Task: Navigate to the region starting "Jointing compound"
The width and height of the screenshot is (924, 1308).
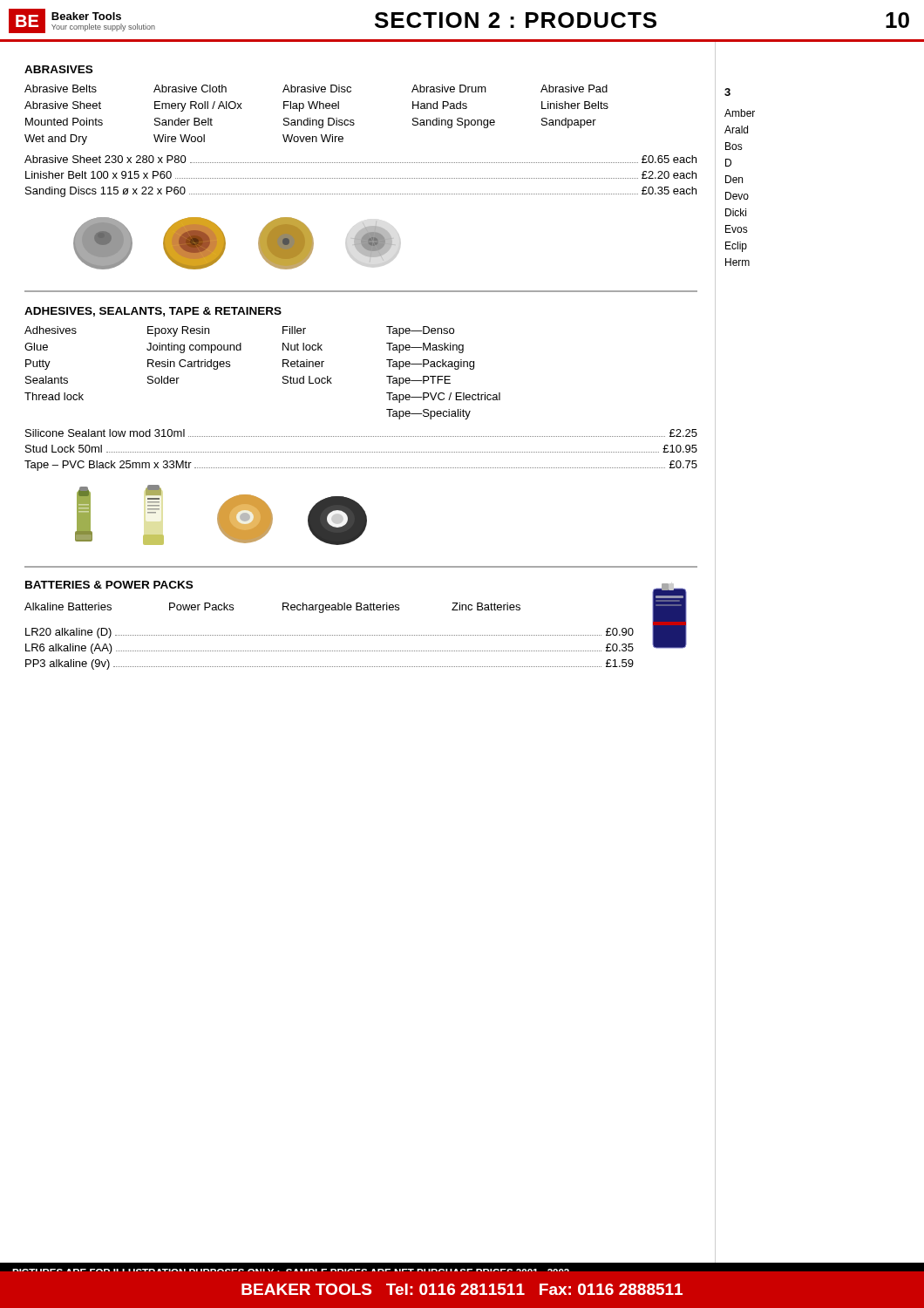Action: 194,347
